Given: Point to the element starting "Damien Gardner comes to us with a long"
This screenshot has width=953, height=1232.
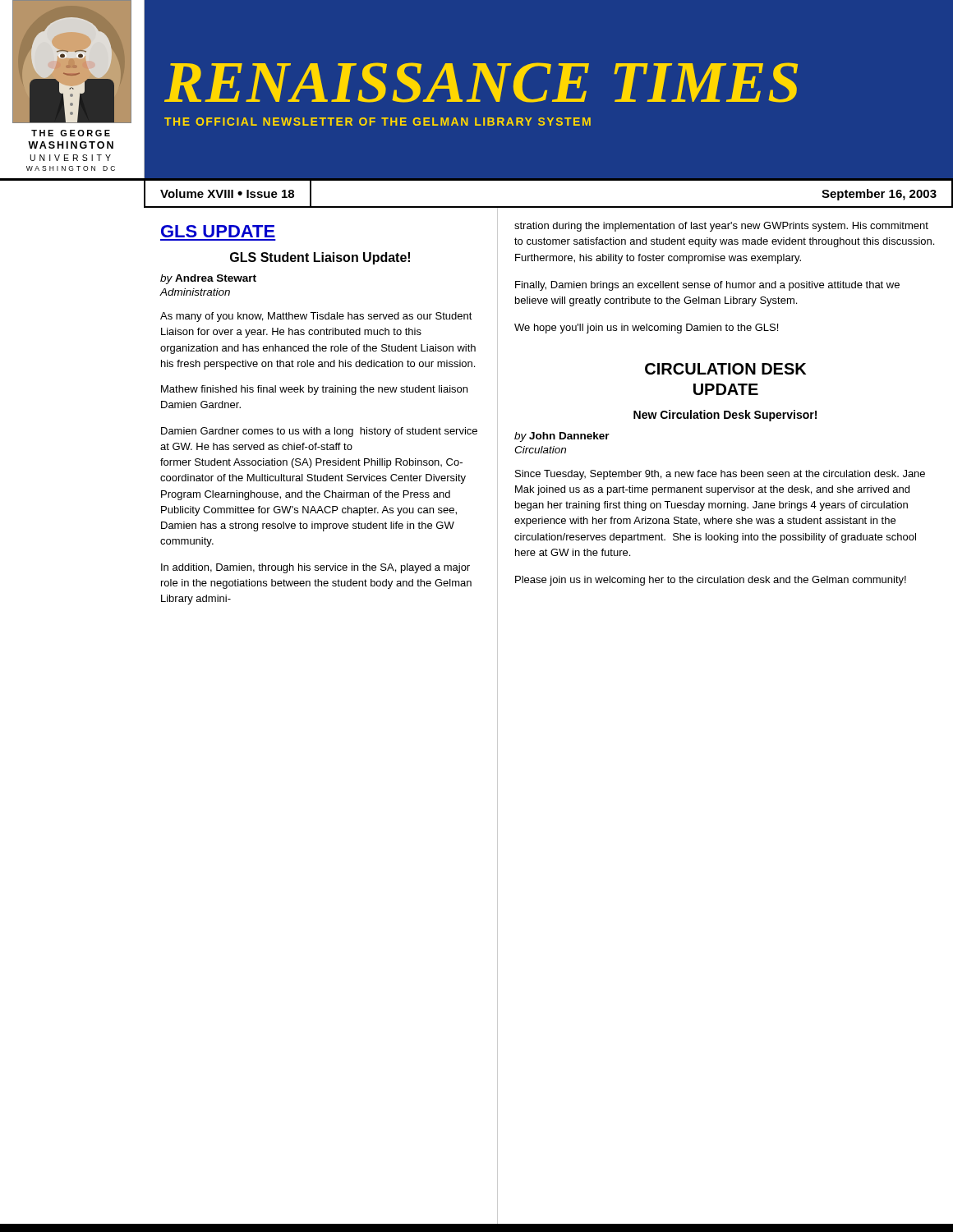Looking at the screenshot, I should [319, 438].
